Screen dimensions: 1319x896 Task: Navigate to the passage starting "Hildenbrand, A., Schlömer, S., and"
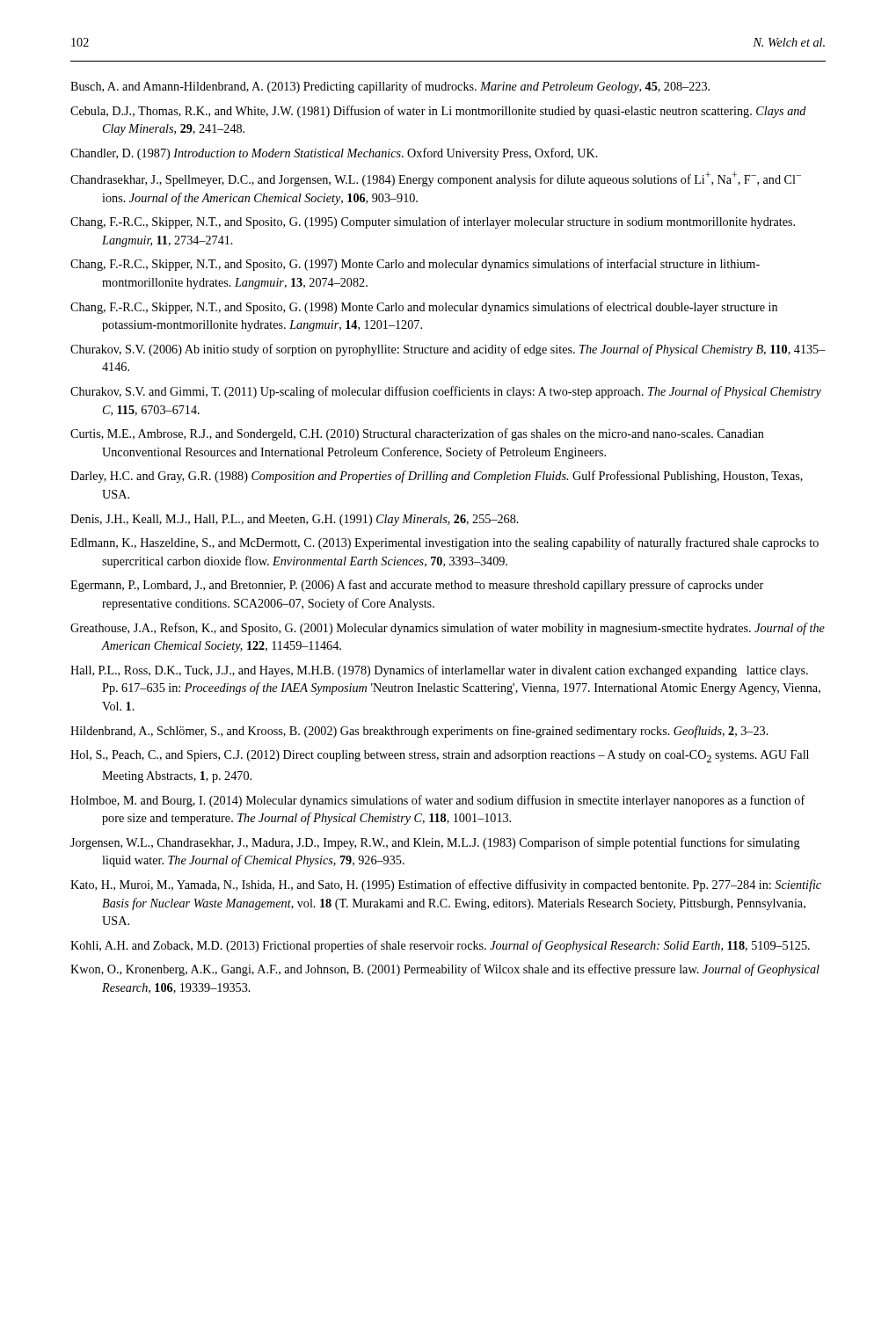pyautogui.click(x=448, y=731)
